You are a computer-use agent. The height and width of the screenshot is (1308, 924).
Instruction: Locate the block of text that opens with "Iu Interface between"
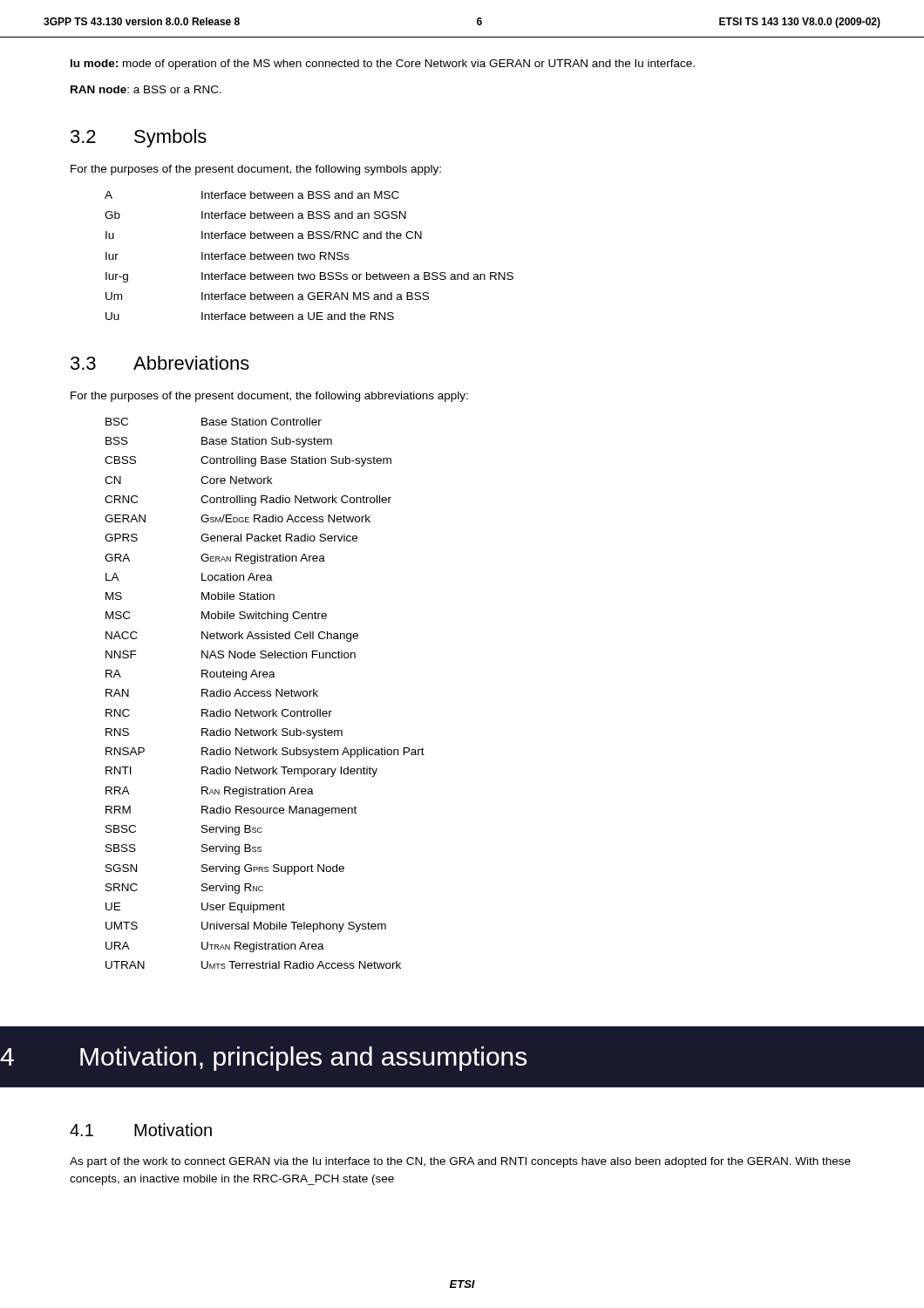[264, 235]
